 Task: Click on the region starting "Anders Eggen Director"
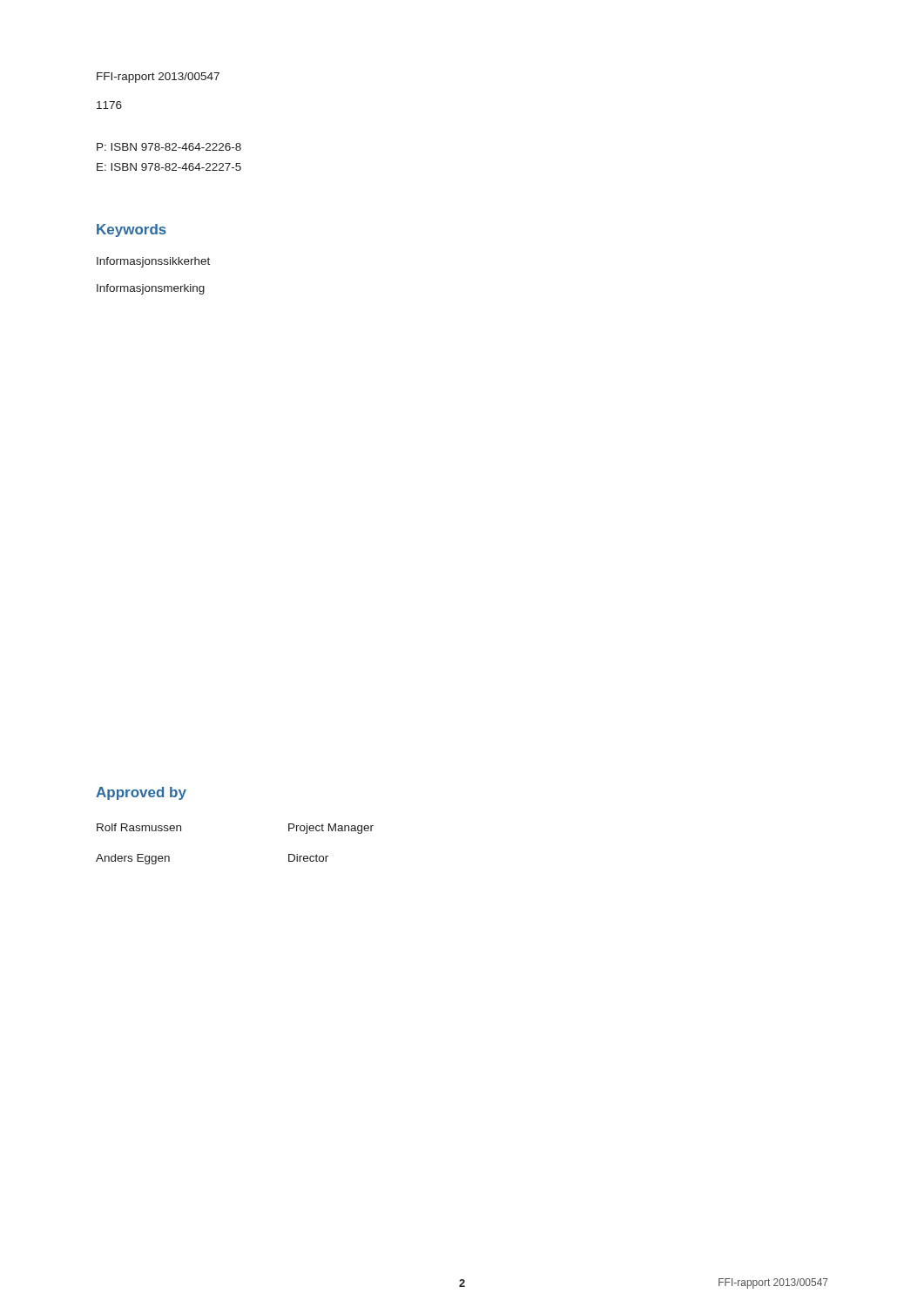point(128,859)
